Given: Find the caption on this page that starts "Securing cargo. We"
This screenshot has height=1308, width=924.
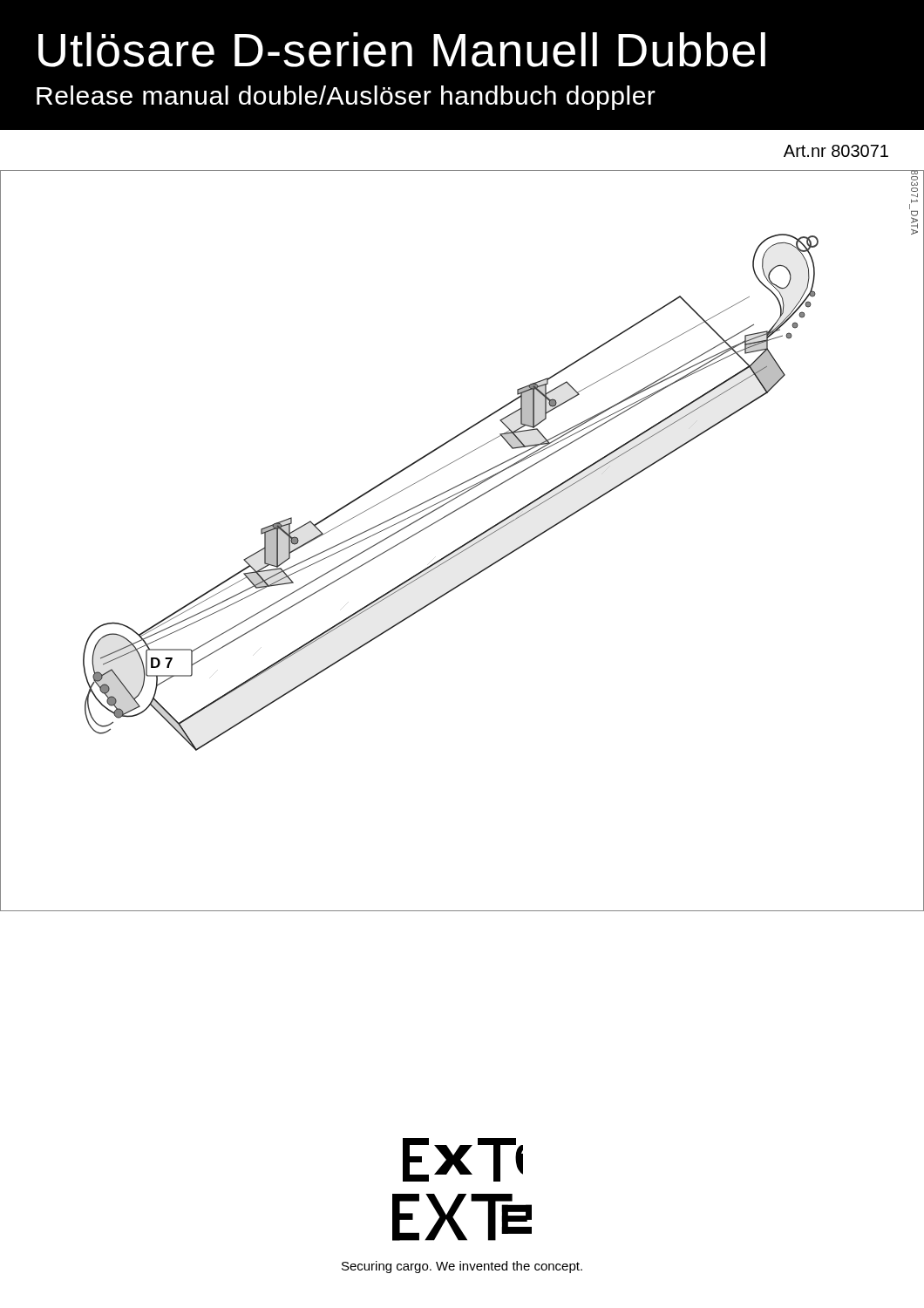Looking at the screenshot, I should pyautogui.click(x=462, y=1266).
